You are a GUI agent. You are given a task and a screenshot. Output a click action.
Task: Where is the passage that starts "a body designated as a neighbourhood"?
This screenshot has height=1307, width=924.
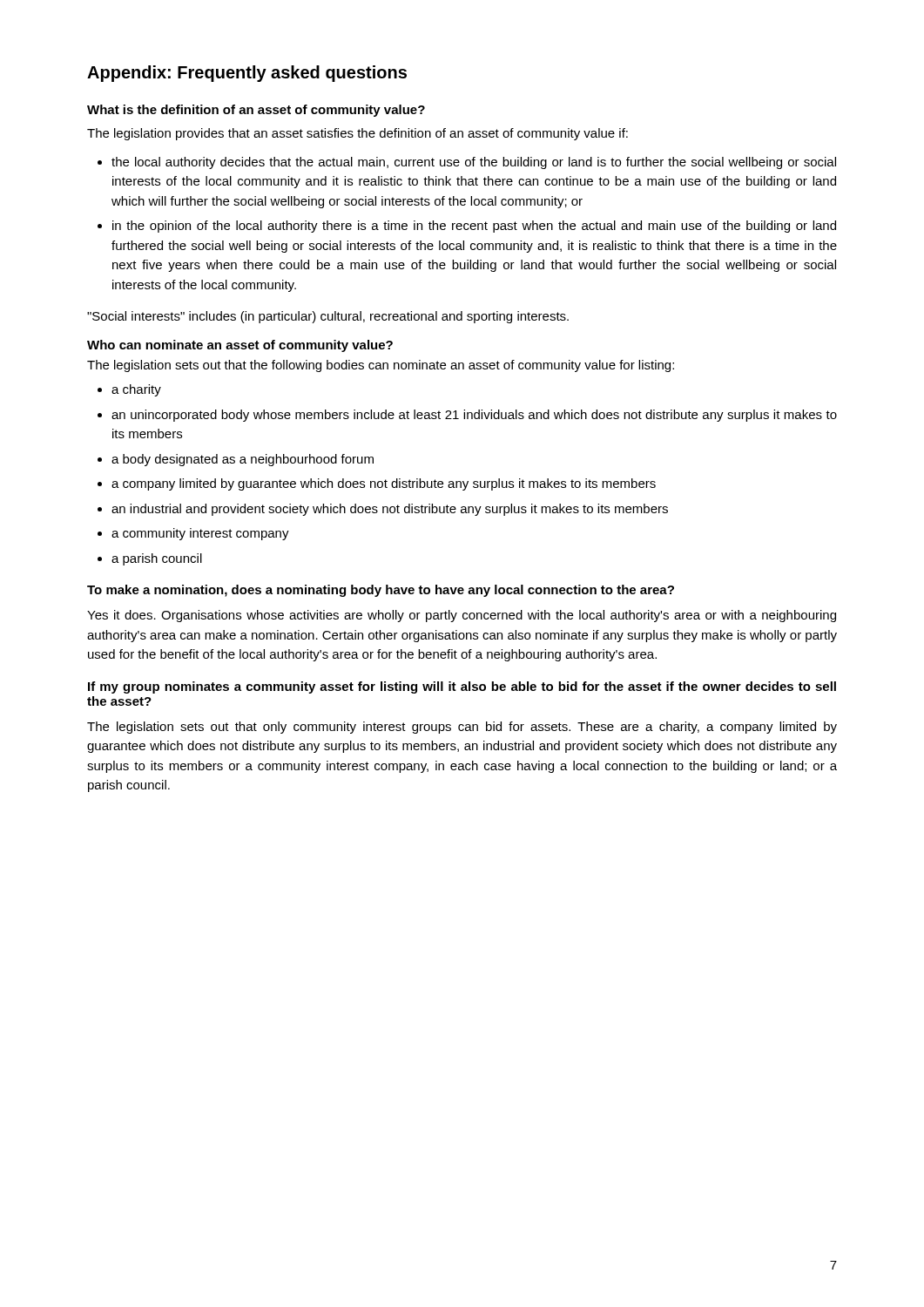coord(243,458)
